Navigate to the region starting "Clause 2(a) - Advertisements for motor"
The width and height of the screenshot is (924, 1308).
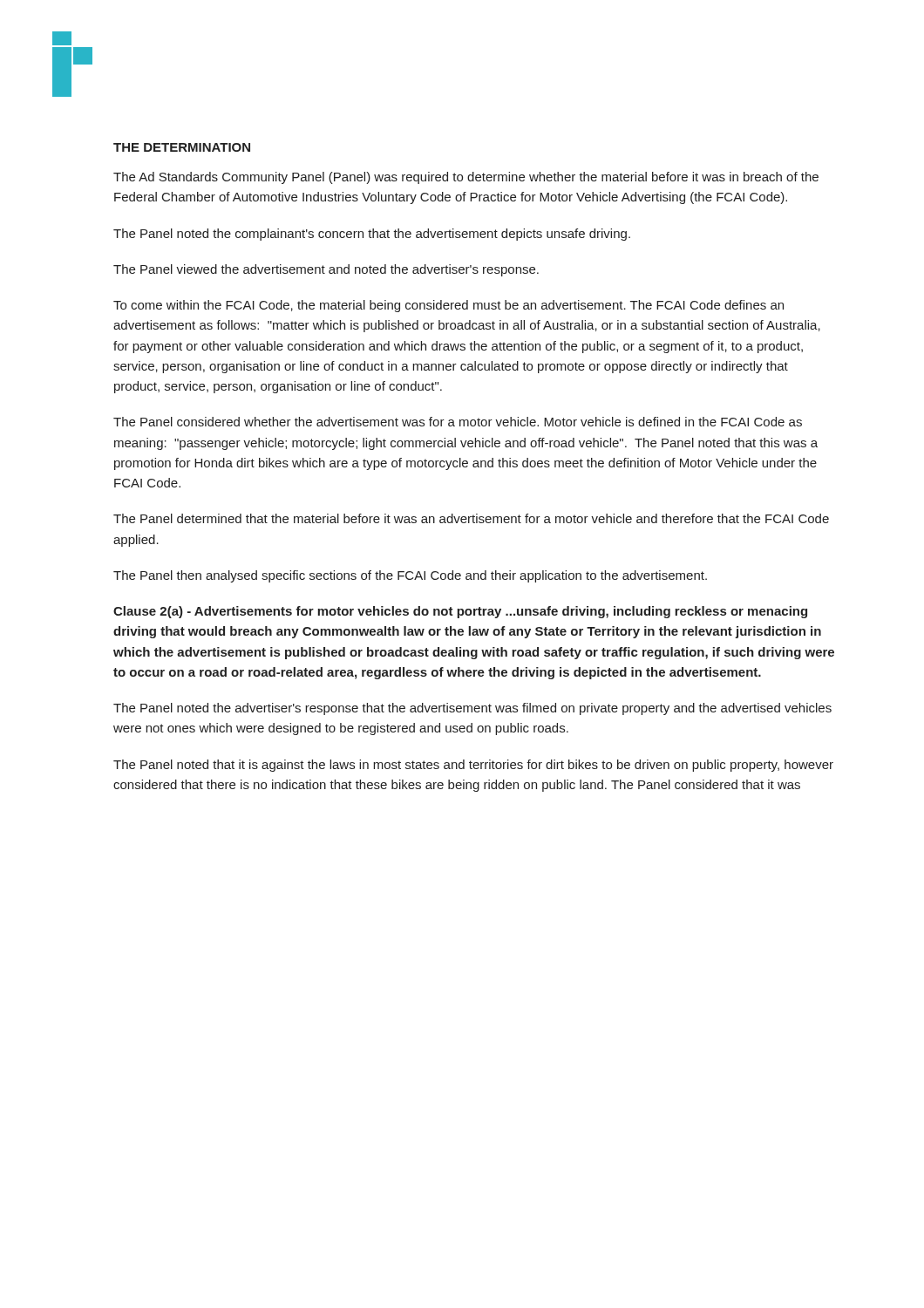pos(474,641)
